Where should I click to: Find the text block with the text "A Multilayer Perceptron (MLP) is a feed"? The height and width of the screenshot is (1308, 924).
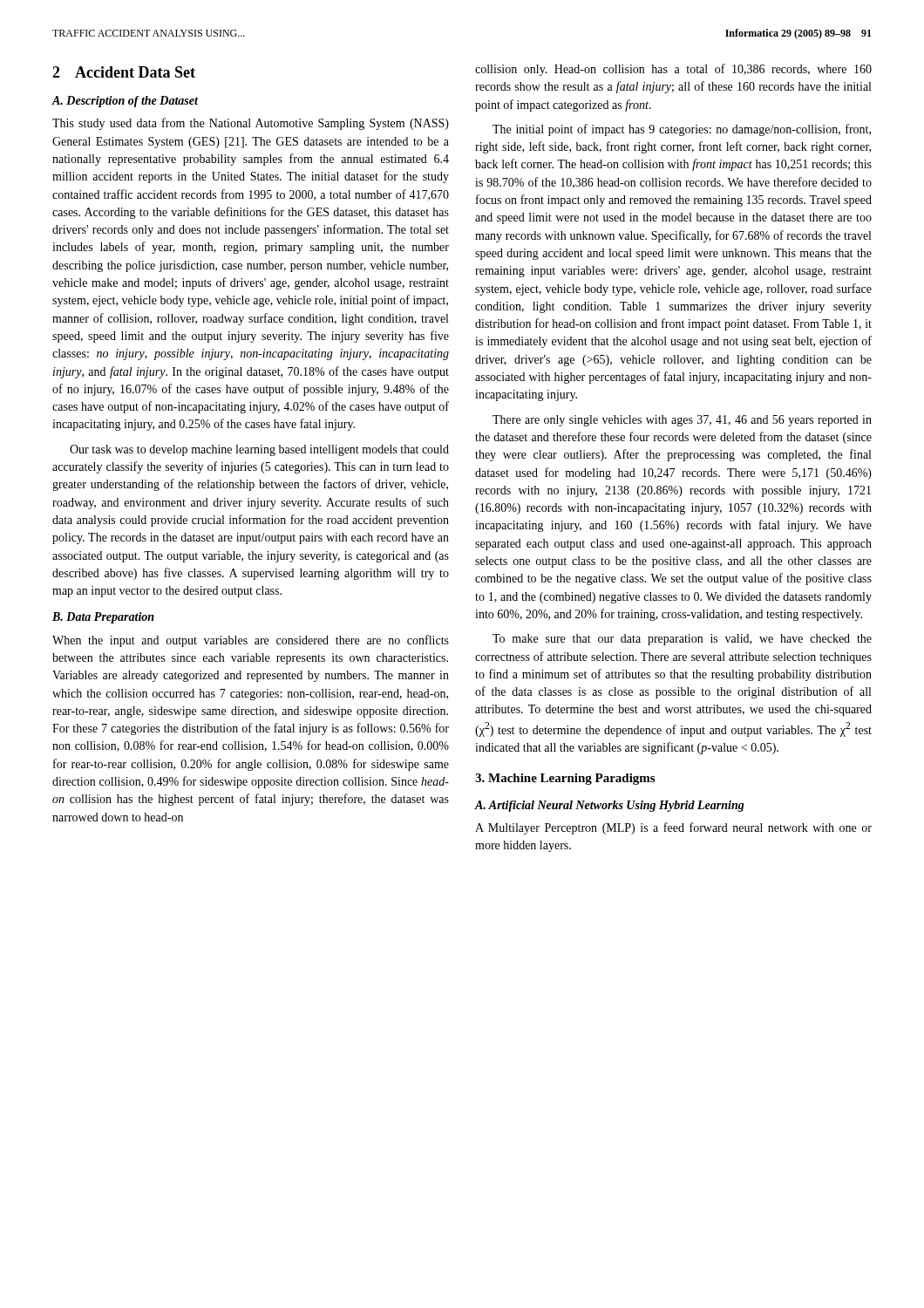[x=673, y=837]
